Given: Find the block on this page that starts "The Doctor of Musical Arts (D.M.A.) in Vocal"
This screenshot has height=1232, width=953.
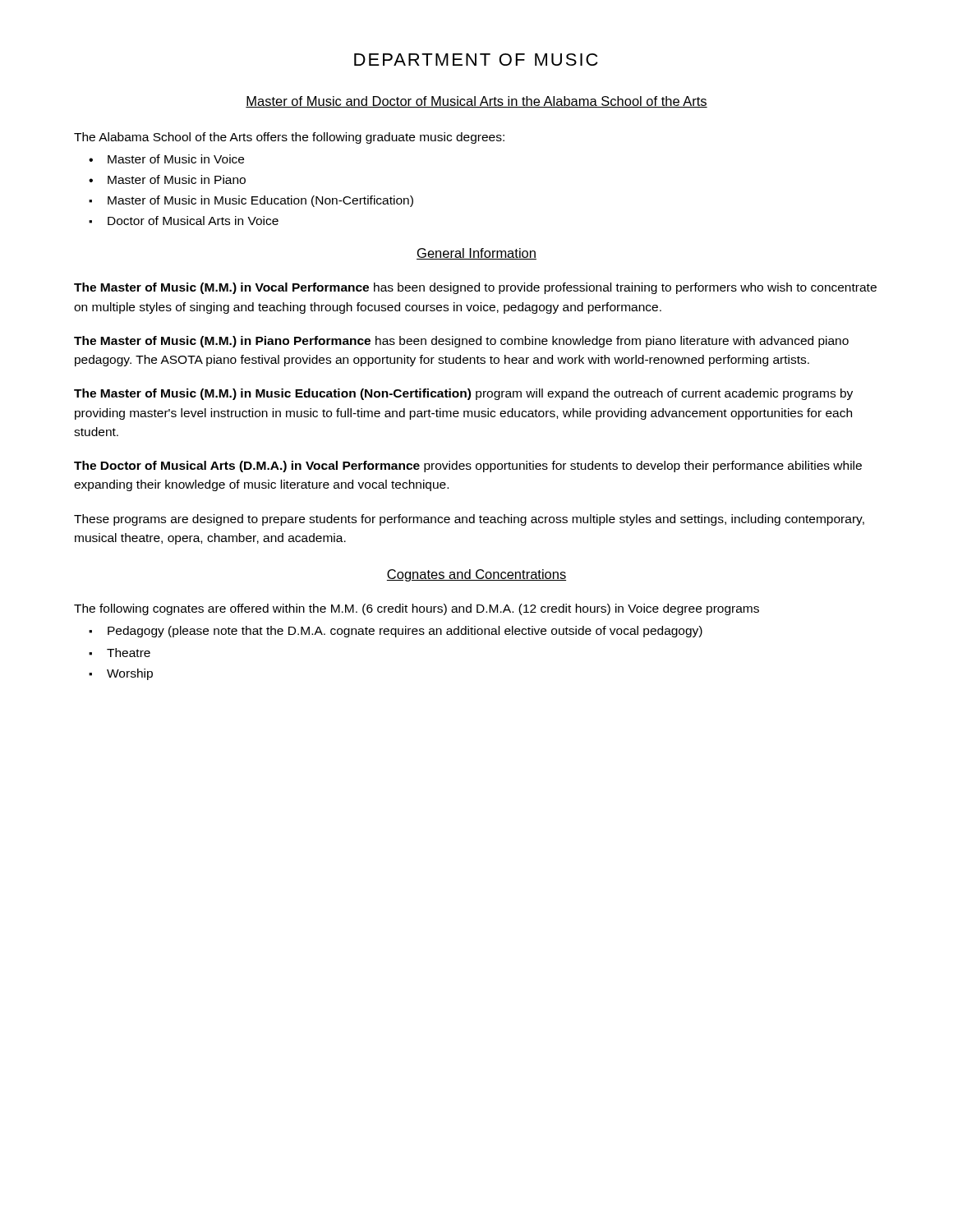Looking at the screenshot, I should pyautogui.click(x=468, y=475).
